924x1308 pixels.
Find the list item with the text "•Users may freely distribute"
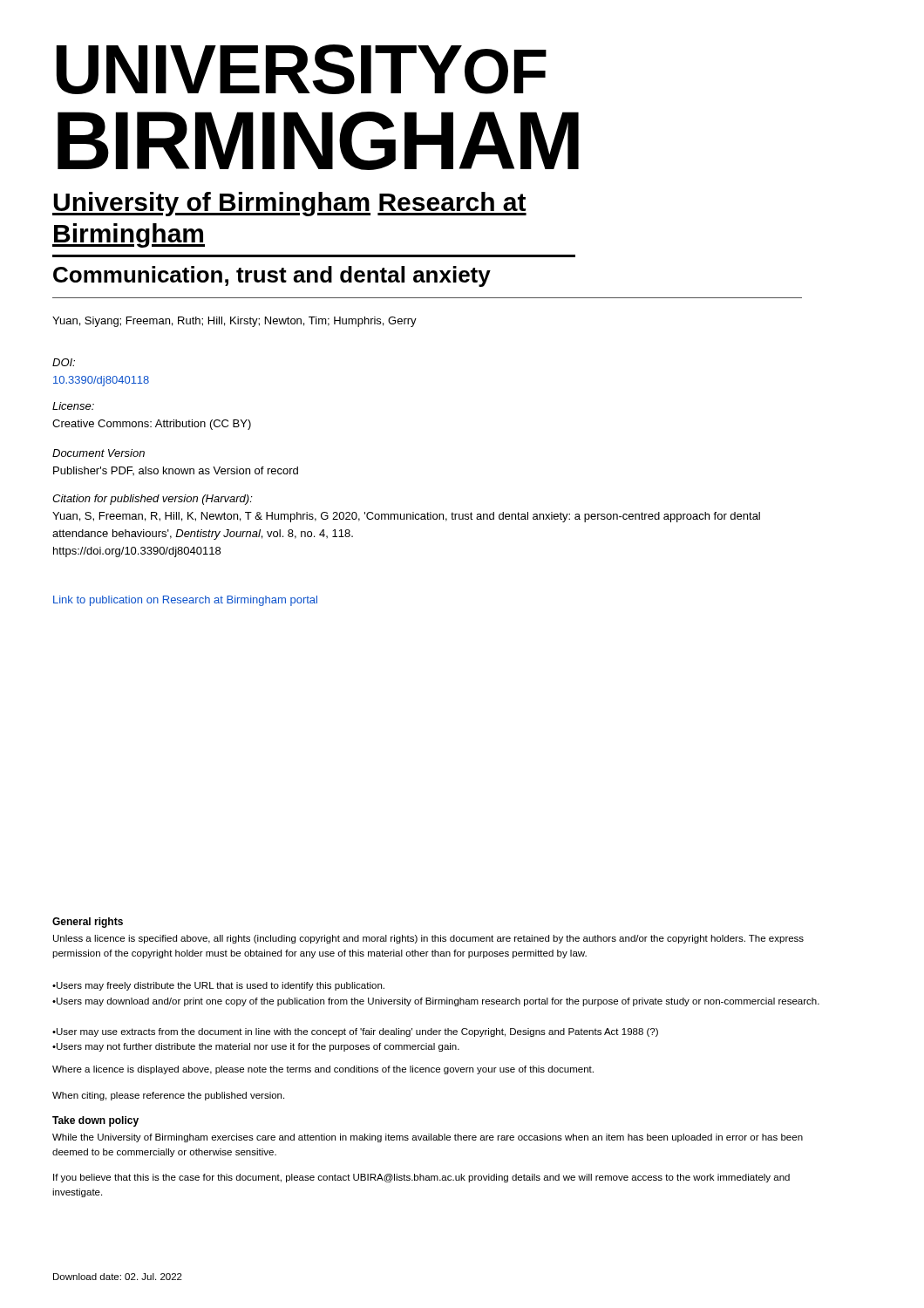point(219,985)
